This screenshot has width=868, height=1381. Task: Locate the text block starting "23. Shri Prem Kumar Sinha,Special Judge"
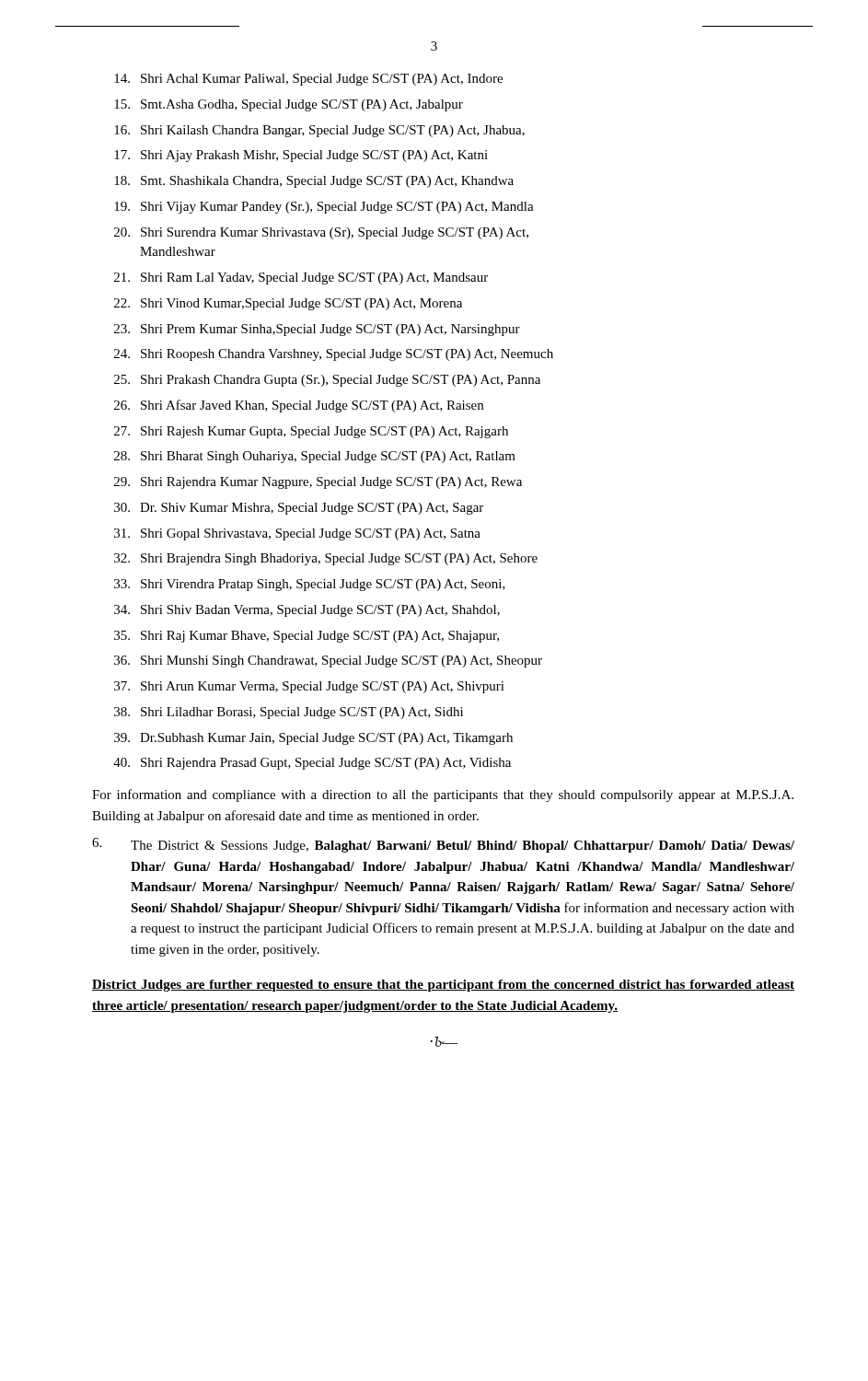[443, 329]
